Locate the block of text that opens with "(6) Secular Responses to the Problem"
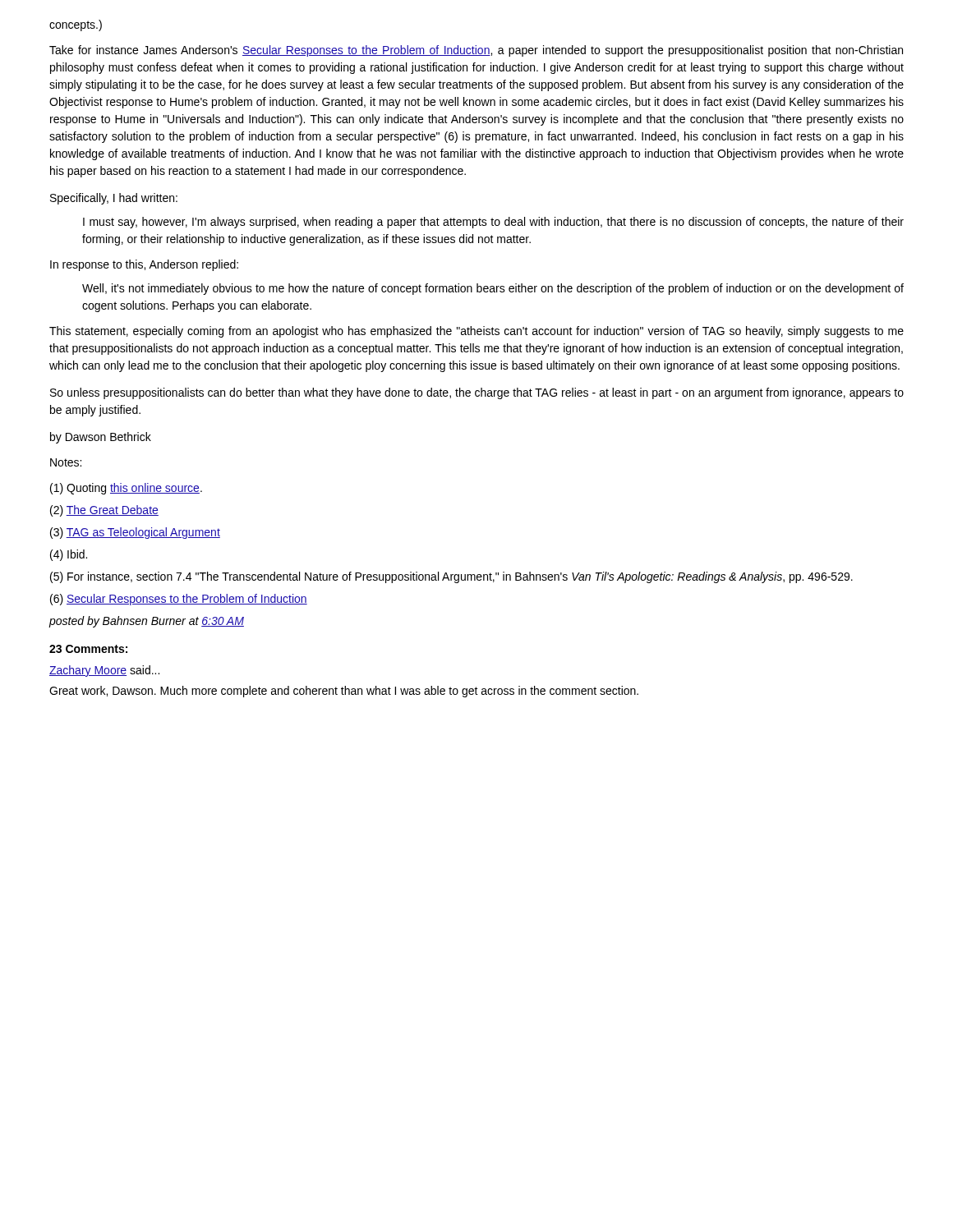This screenshot has height=1232, width=953. (178, 599)
